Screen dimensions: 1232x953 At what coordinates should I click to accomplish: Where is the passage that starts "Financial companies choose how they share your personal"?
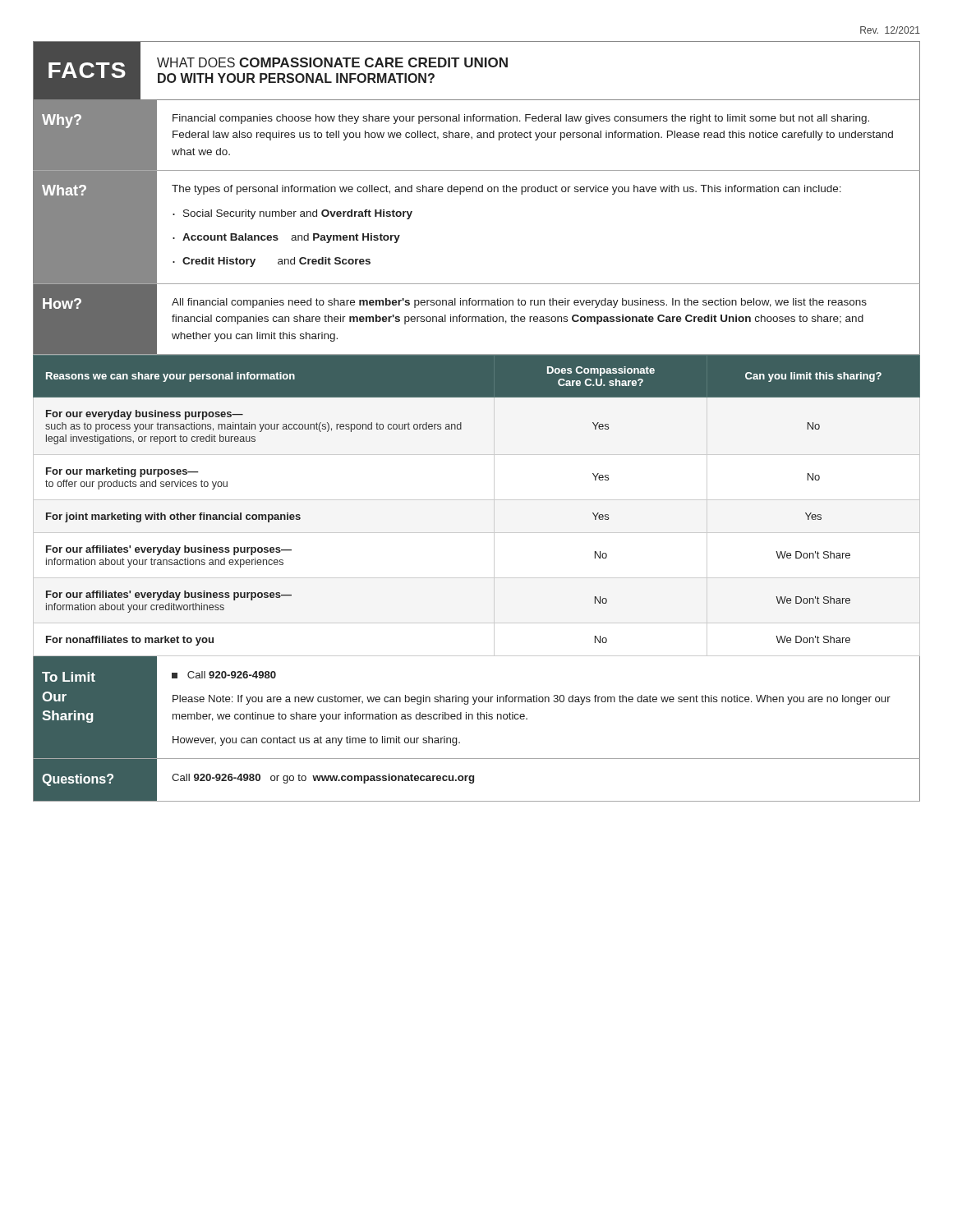533,135
